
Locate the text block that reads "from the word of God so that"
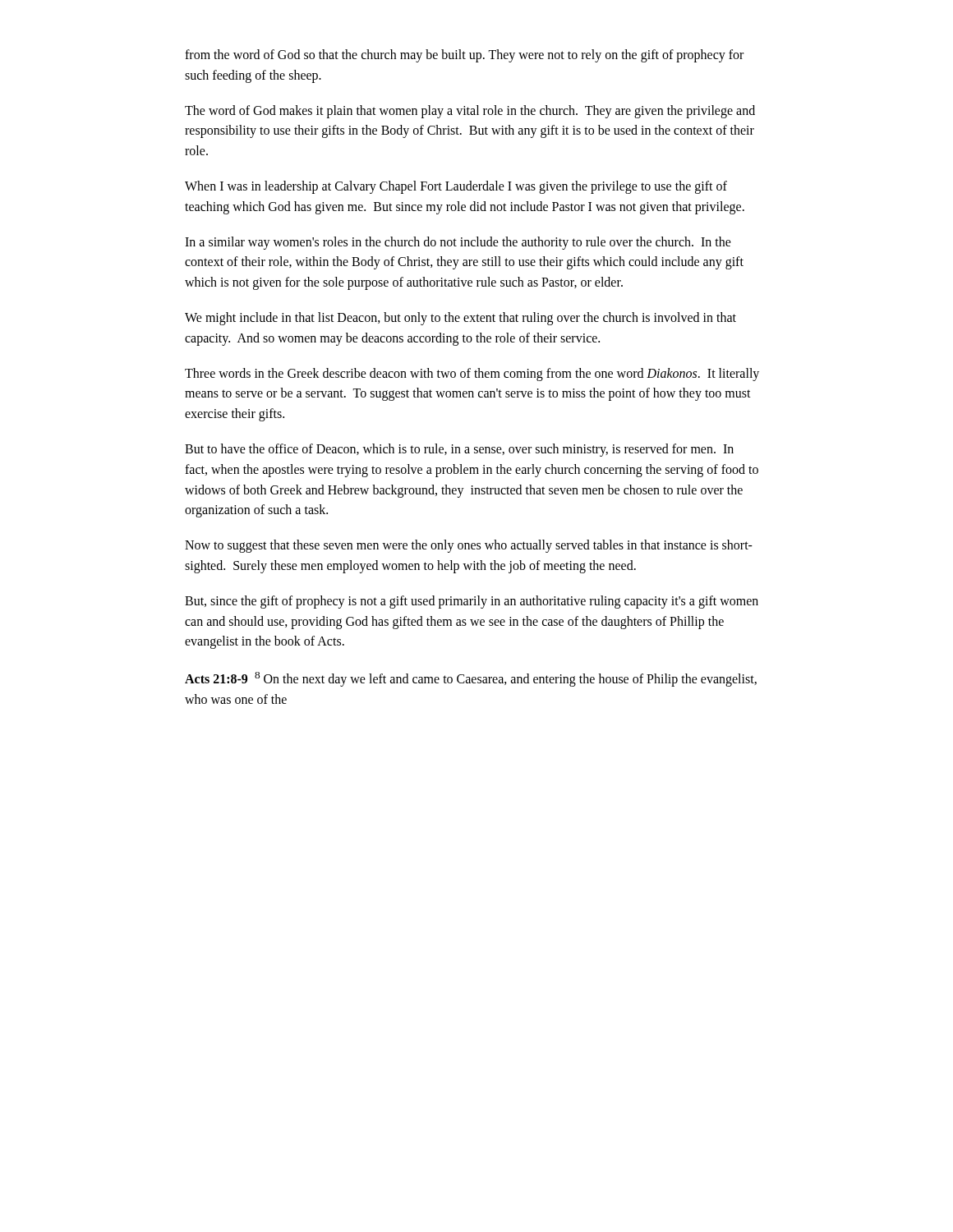(464, 65)
